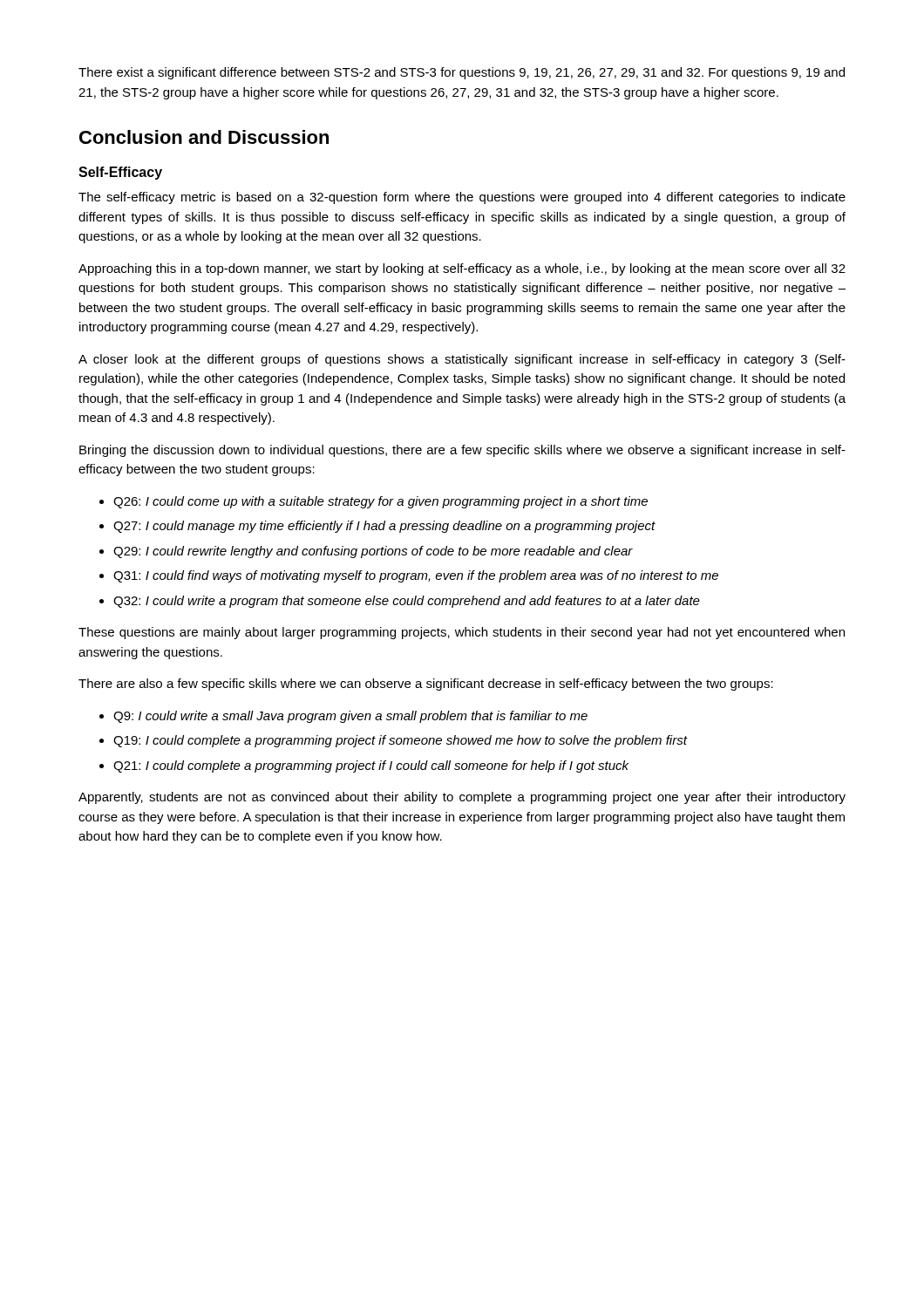Viewport: 924px width, 1308px height.
Task: Point to the element starting "Approaching this in a"
Action: (x=462, y=297)
